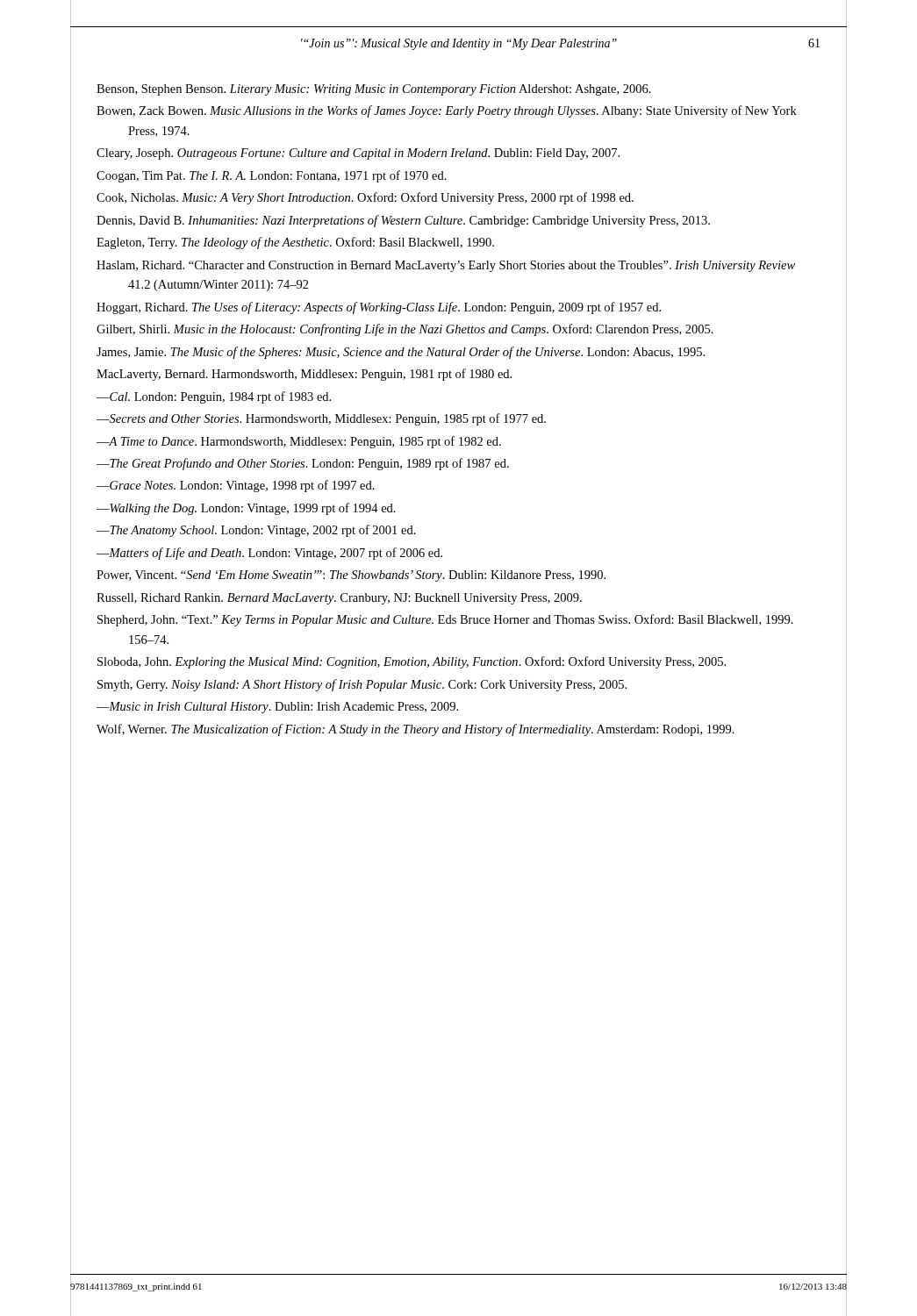Navigate to the block starting "—The Great Profundo and Other"
This screenshot has width=917, height=1316.
[x=303, y=463]
